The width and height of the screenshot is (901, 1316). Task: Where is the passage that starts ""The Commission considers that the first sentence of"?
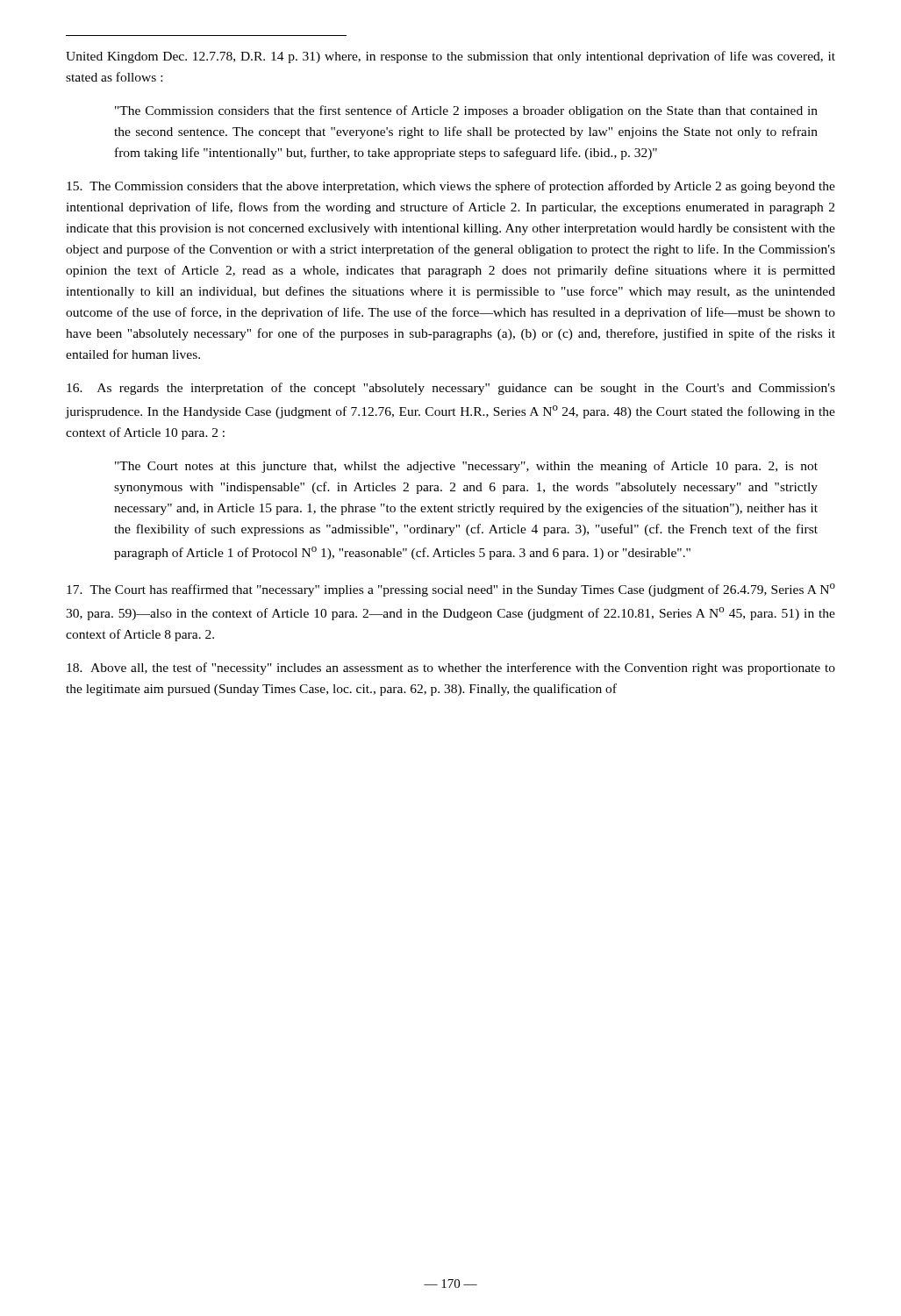pyautogui.click(x=466, y=131)
